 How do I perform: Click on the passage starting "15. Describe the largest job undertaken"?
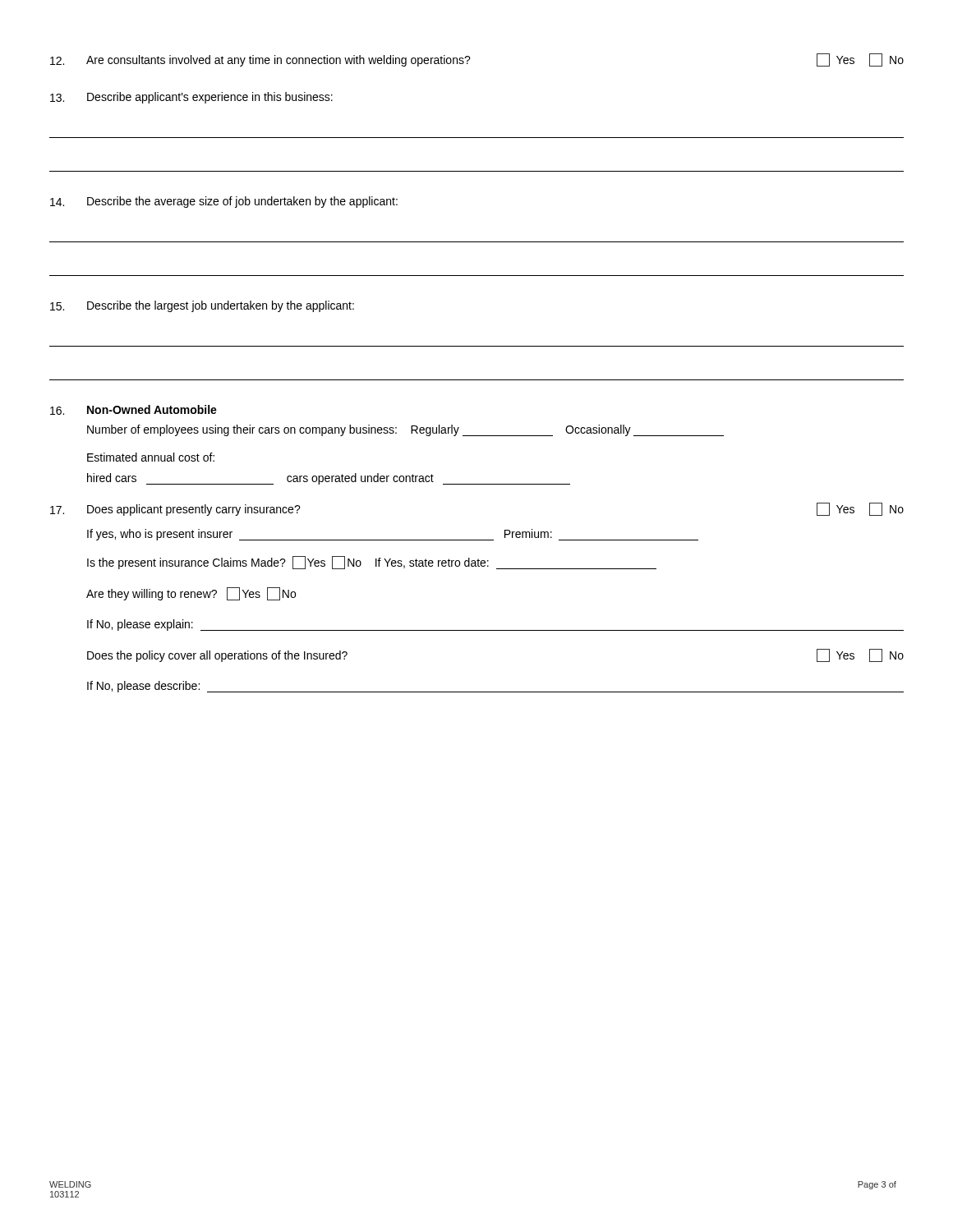[x=476, y=340]
